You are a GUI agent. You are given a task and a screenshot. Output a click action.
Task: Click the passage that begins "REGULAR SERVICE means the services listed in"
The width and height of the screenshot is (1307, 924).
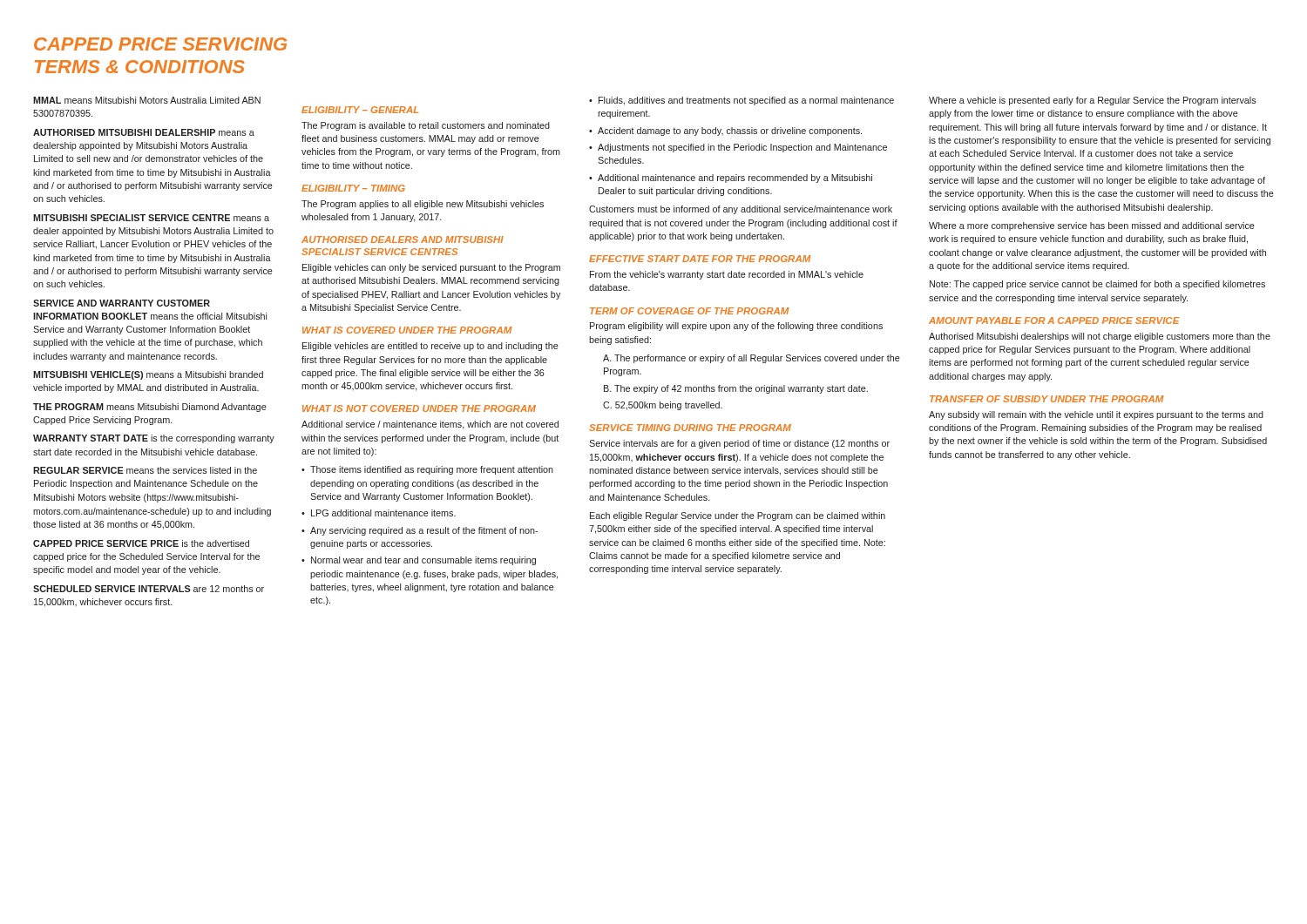[x=152, y=497]
